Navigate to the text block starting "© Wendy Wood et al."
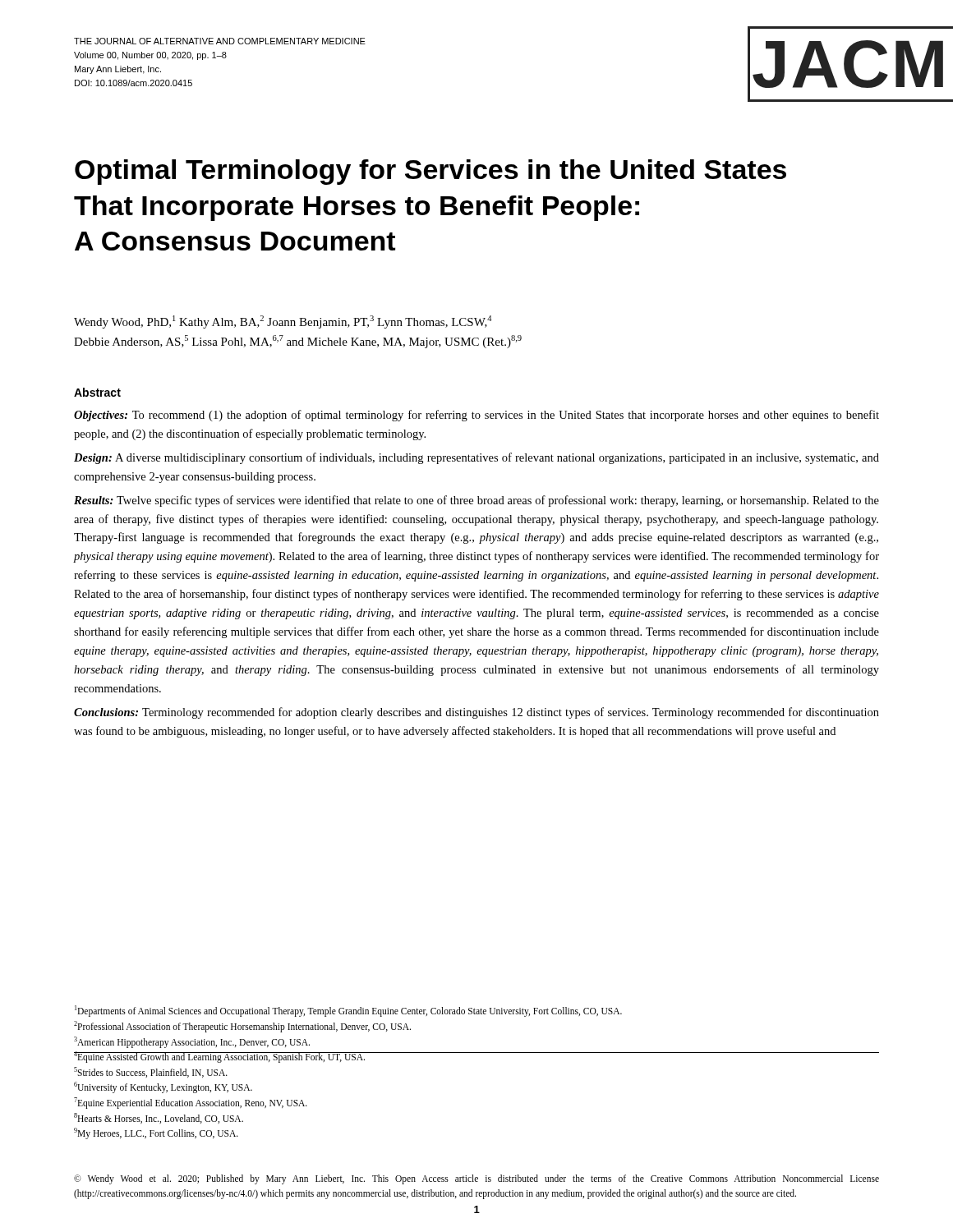The image size is (953, 1232). click(x=476, y=1186)
